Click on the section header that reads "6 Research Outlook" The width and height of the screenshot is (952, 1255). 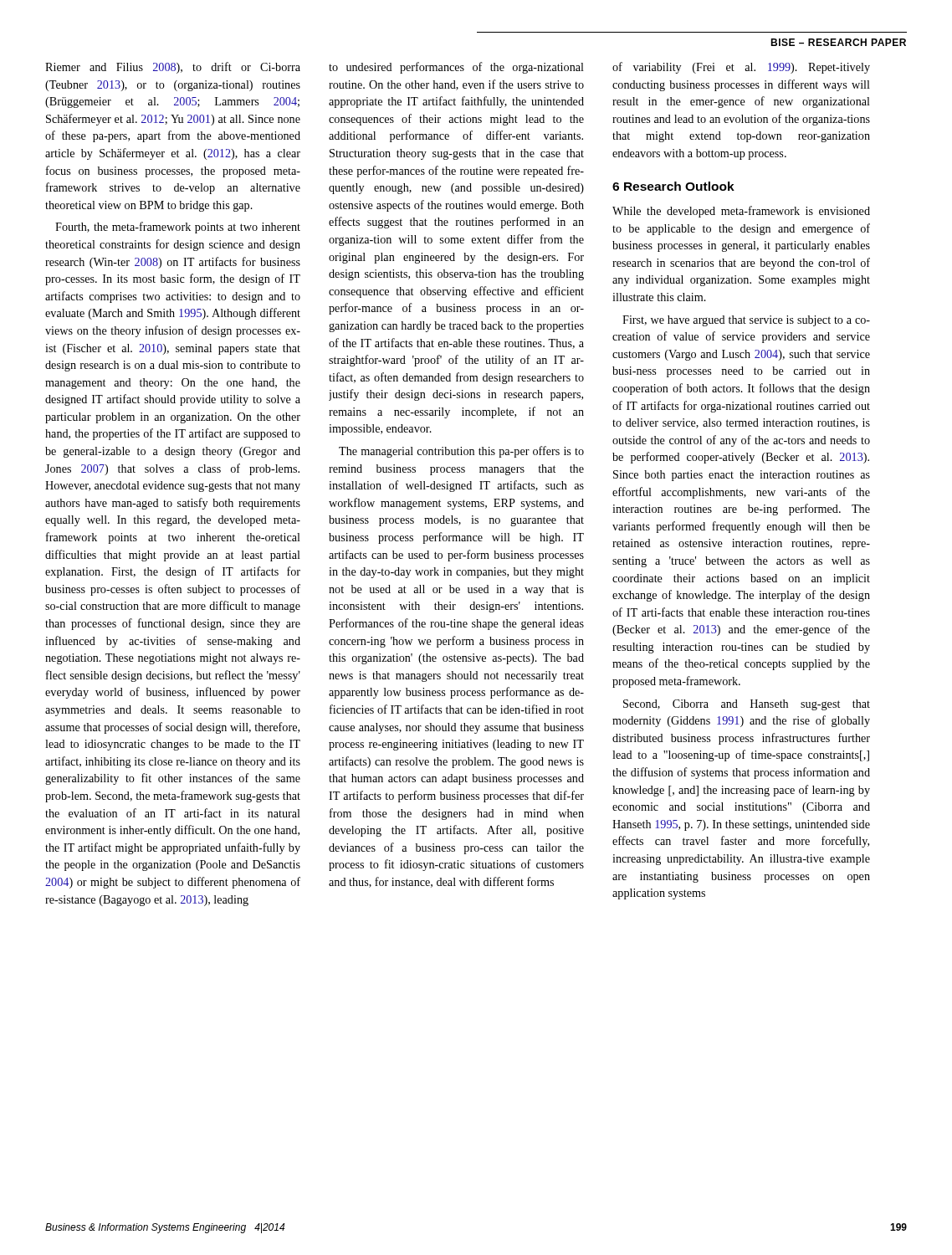pos(673,186)
